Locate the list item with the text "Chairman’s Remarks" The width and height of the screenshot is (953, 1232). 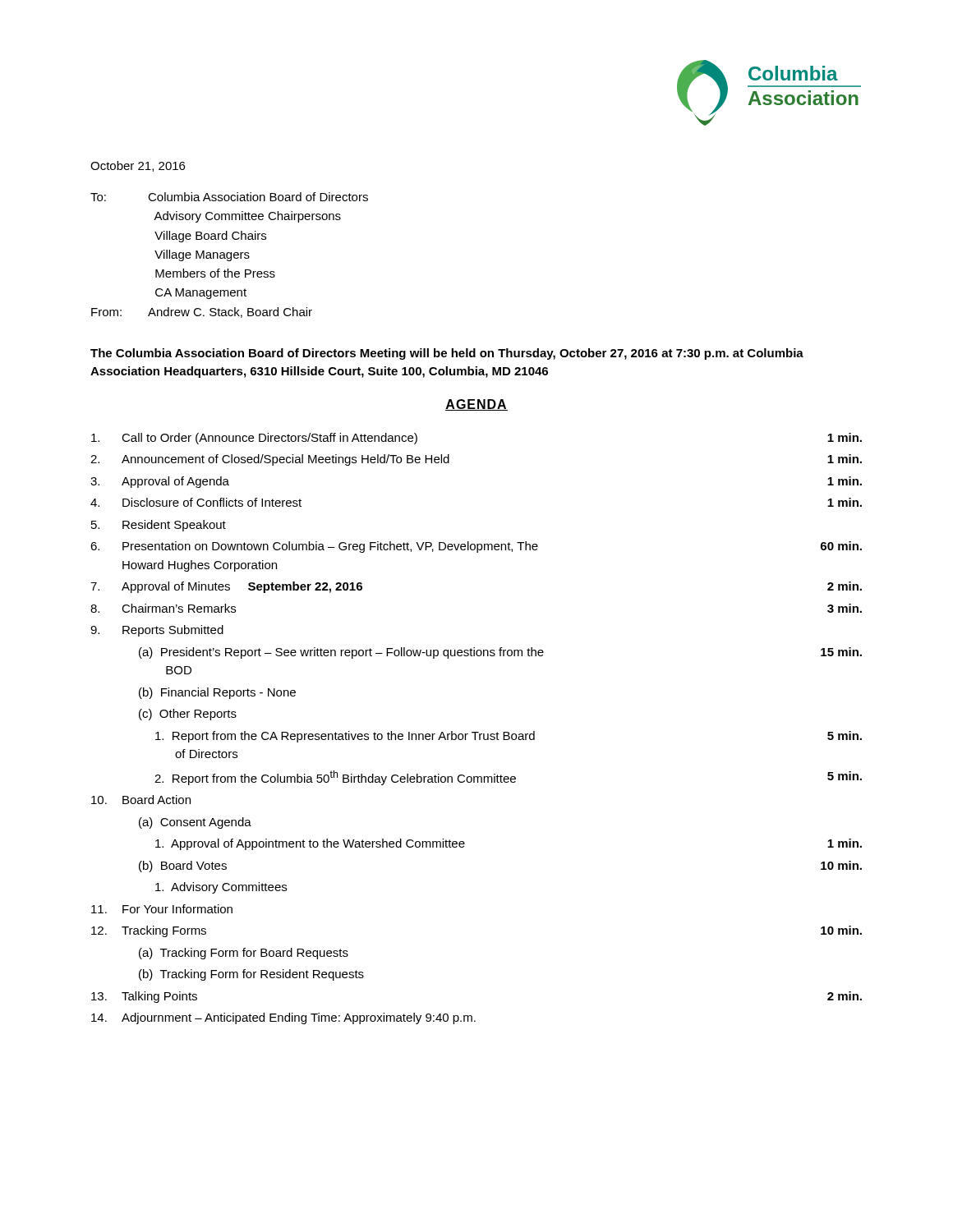[179, 608]
